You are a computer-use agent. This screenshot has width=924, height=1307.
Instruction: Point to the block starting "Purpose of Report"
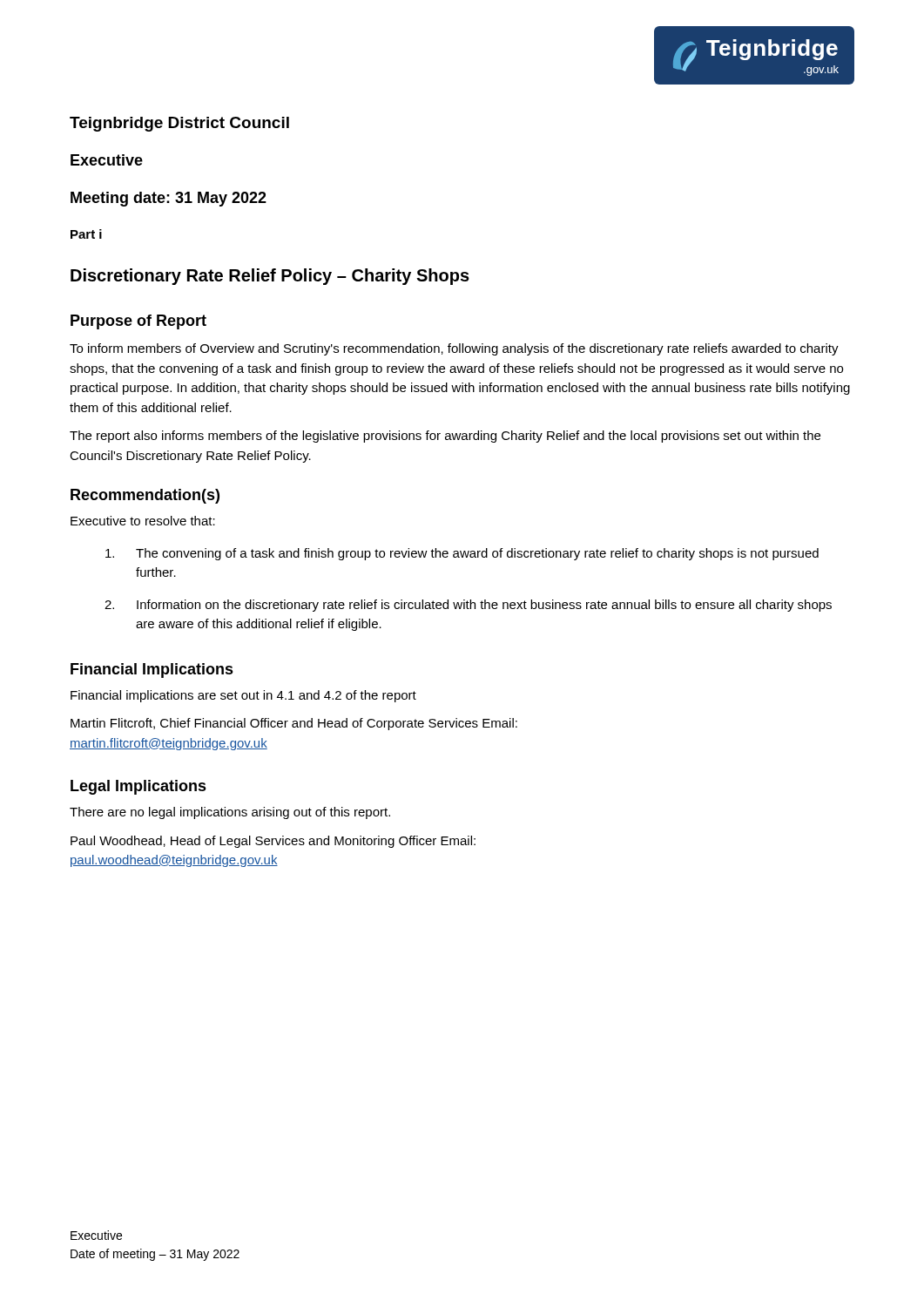pos(138,321)
